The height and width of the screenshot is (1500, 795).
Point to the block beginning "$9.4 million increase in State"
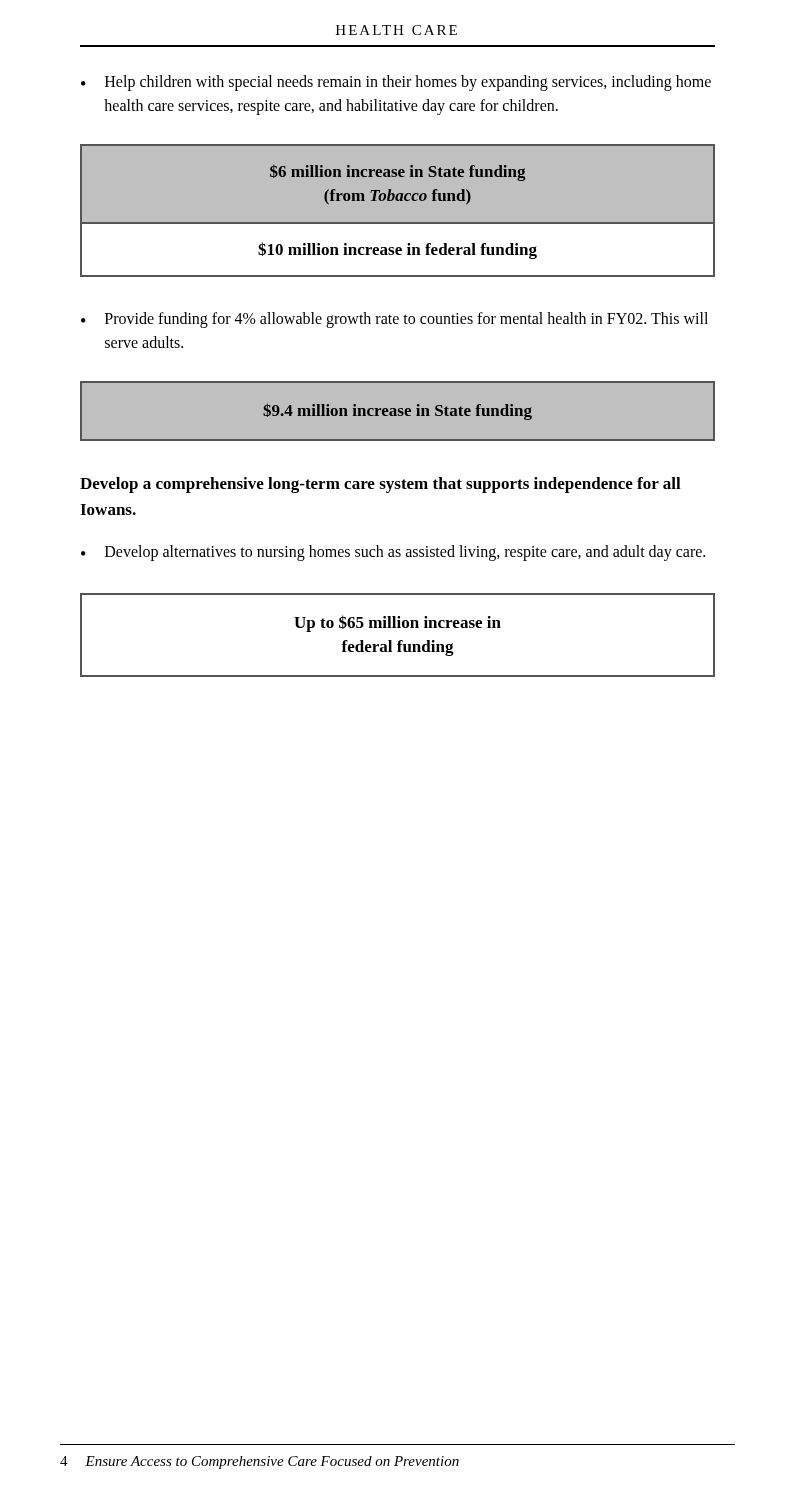(398, 411)
